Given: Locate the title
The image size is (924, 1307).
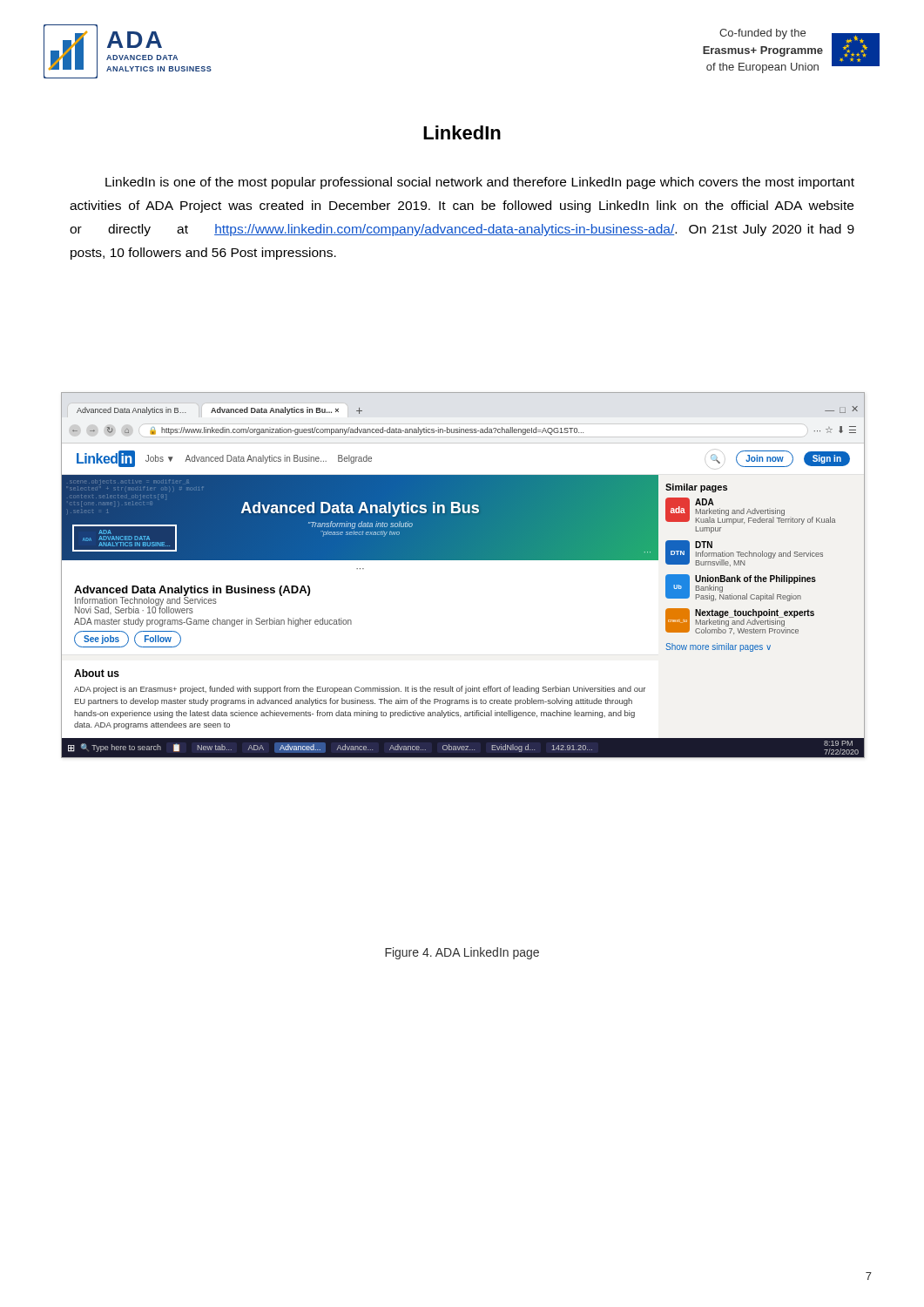Looking at the screenshot, I should [x=462, y=133].
